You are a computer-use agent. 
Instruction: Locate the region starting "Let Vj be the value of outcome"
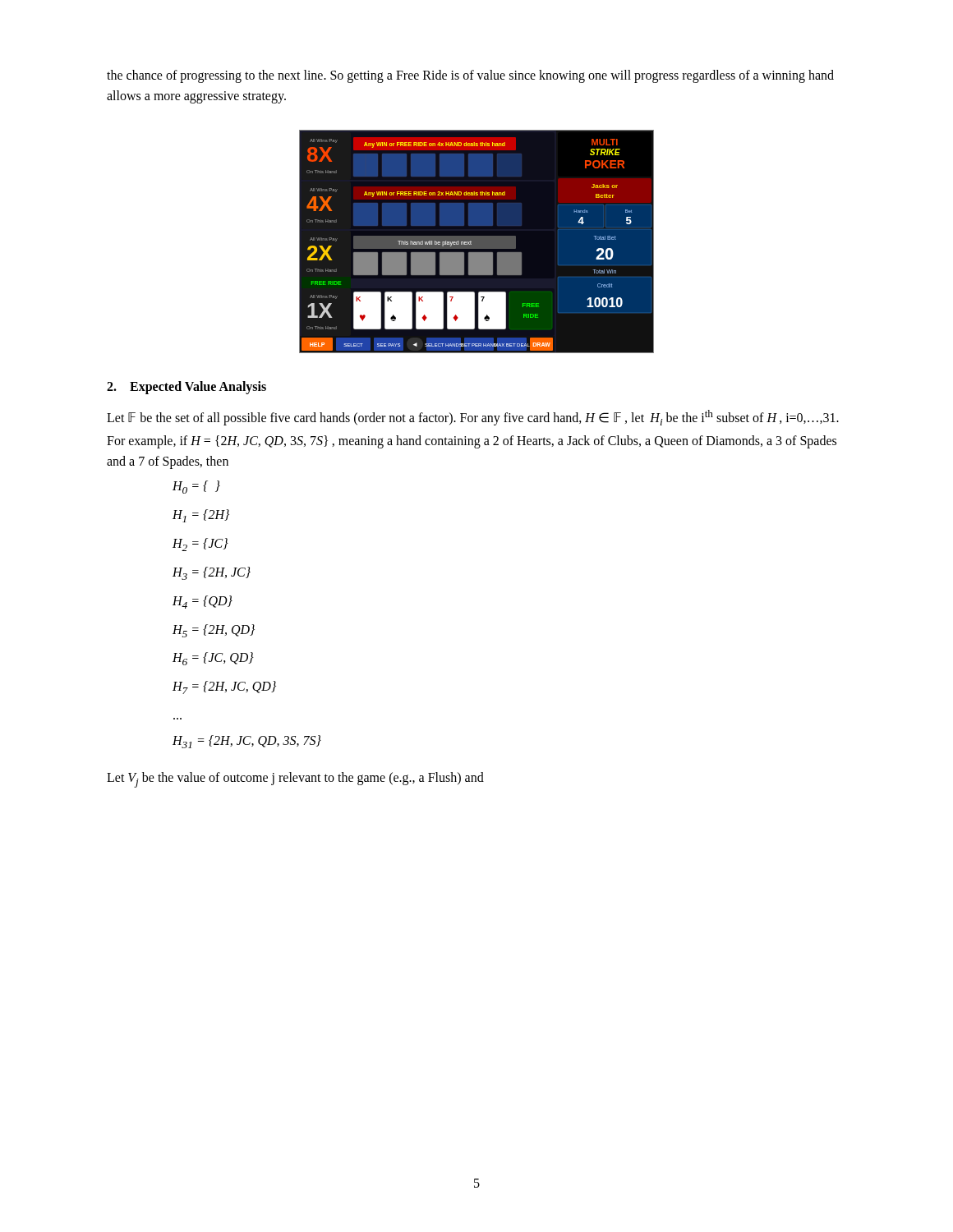295,779
